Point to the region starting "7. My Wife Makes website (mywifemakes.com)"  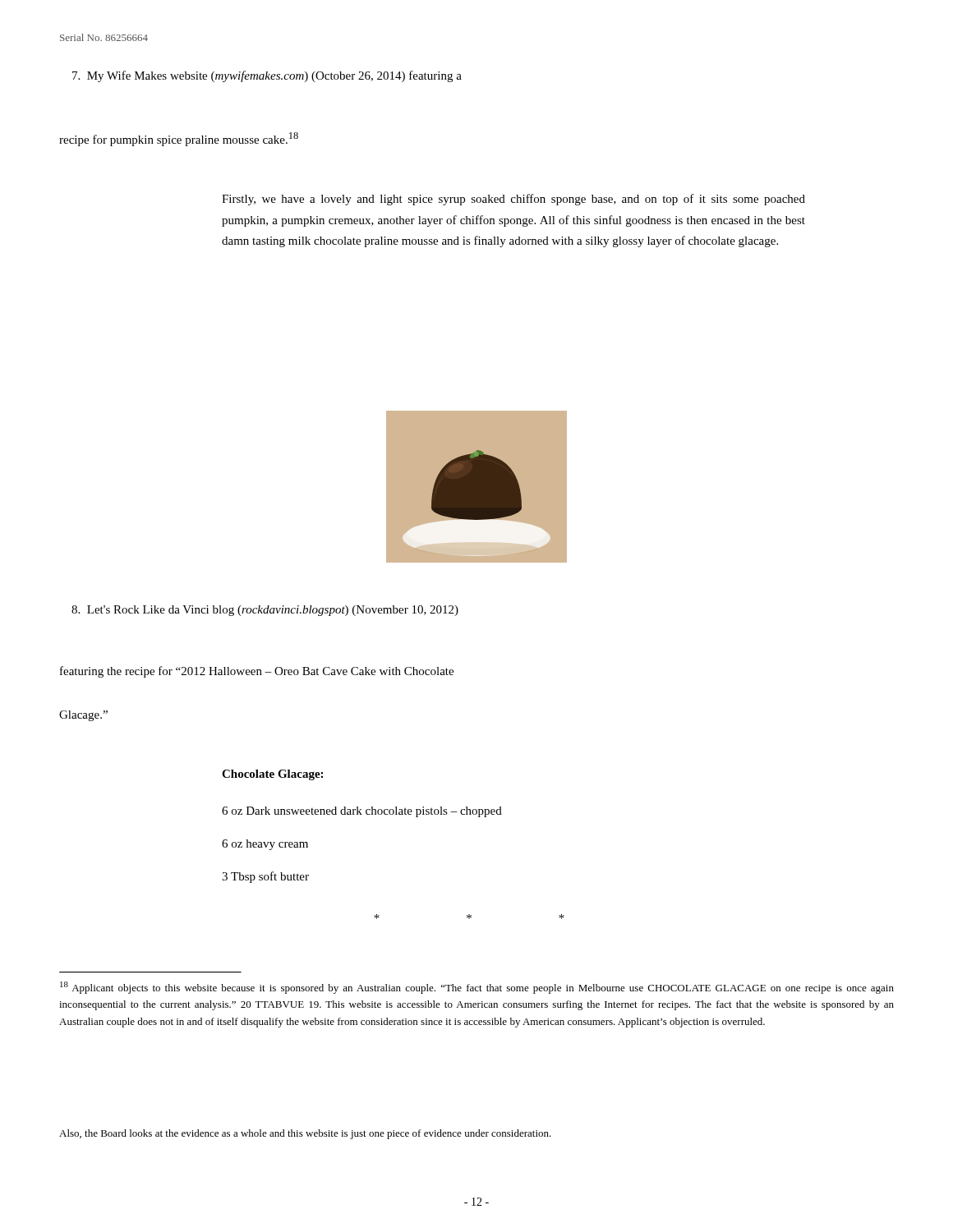(x=260, y=76)
